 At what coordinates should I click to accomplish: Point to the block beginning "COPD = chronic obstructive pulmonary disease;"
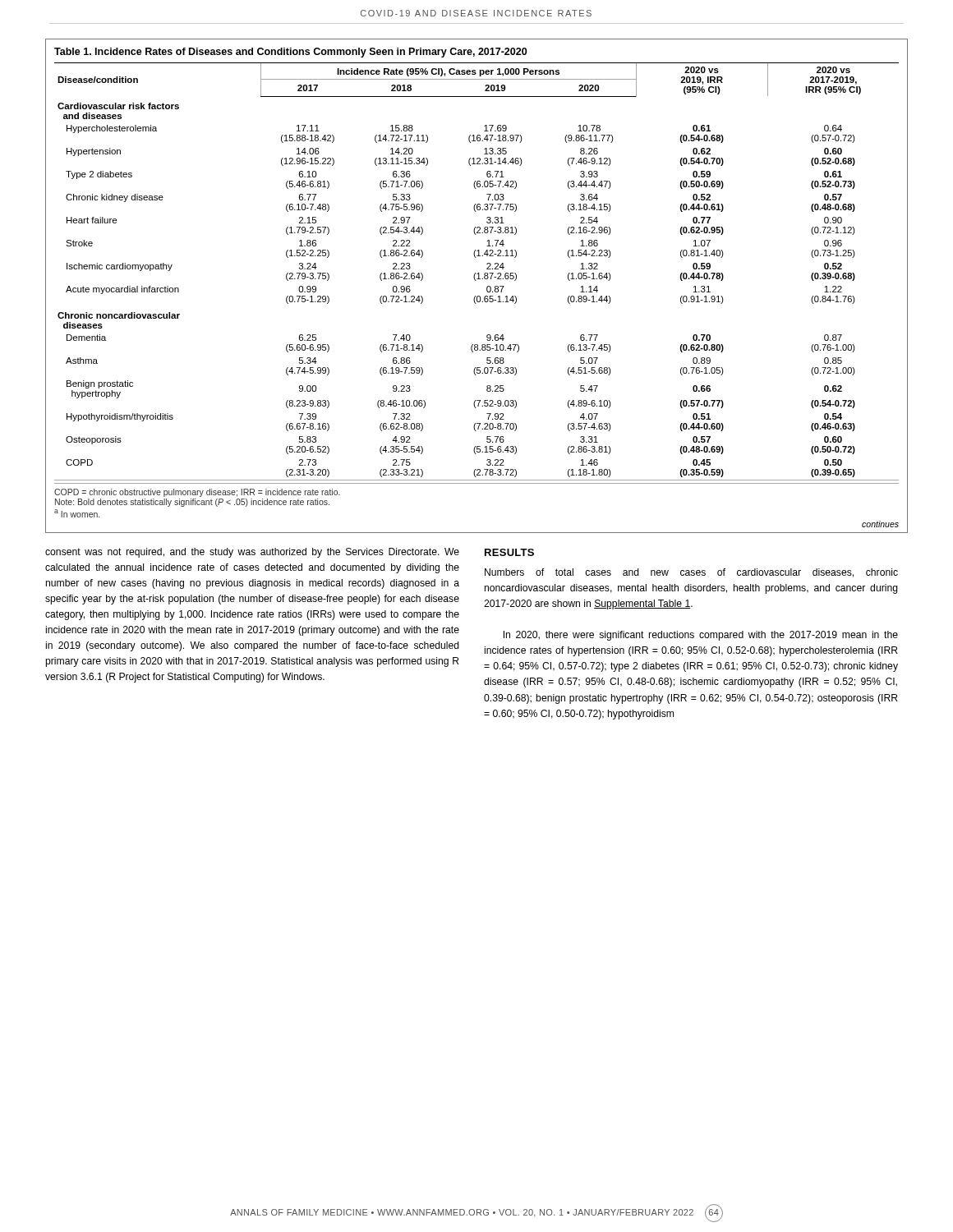click(197, 502)
